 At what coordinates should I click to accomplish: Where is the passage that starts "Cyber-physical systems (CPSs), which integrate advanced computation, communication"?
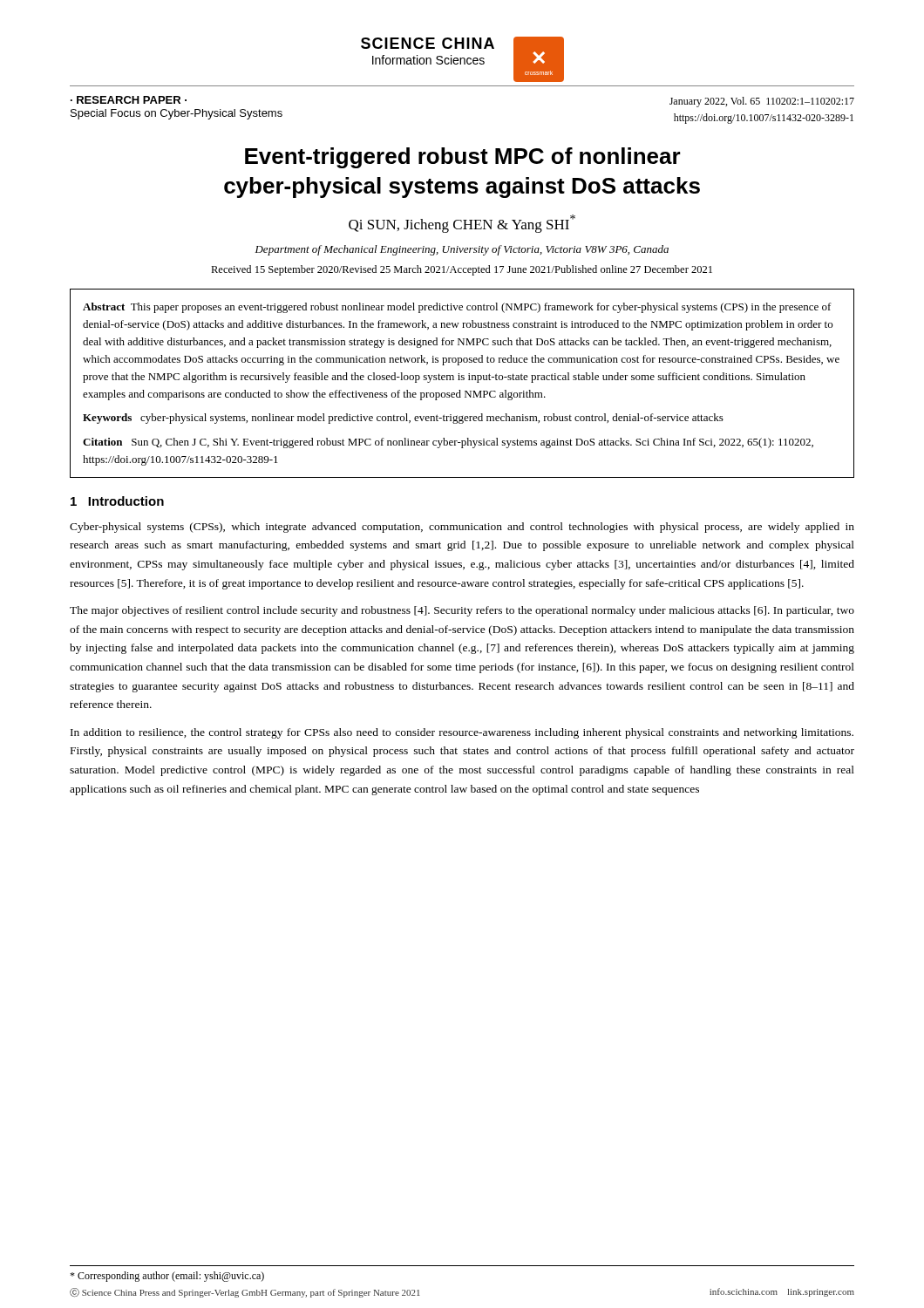pyautogui.click(x=462, y=554)
